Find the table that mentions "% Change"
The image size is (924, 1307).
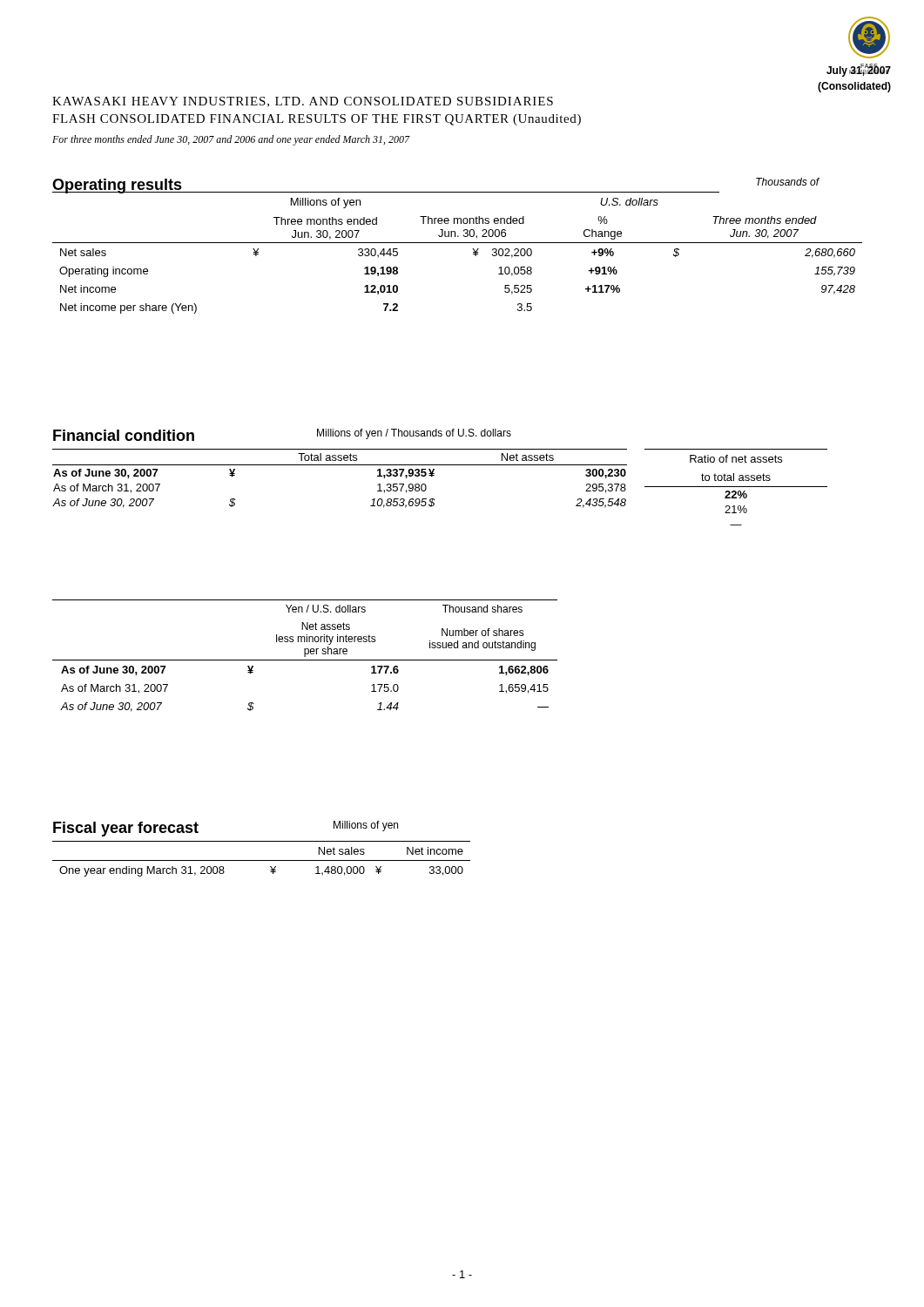pos(462,254)
